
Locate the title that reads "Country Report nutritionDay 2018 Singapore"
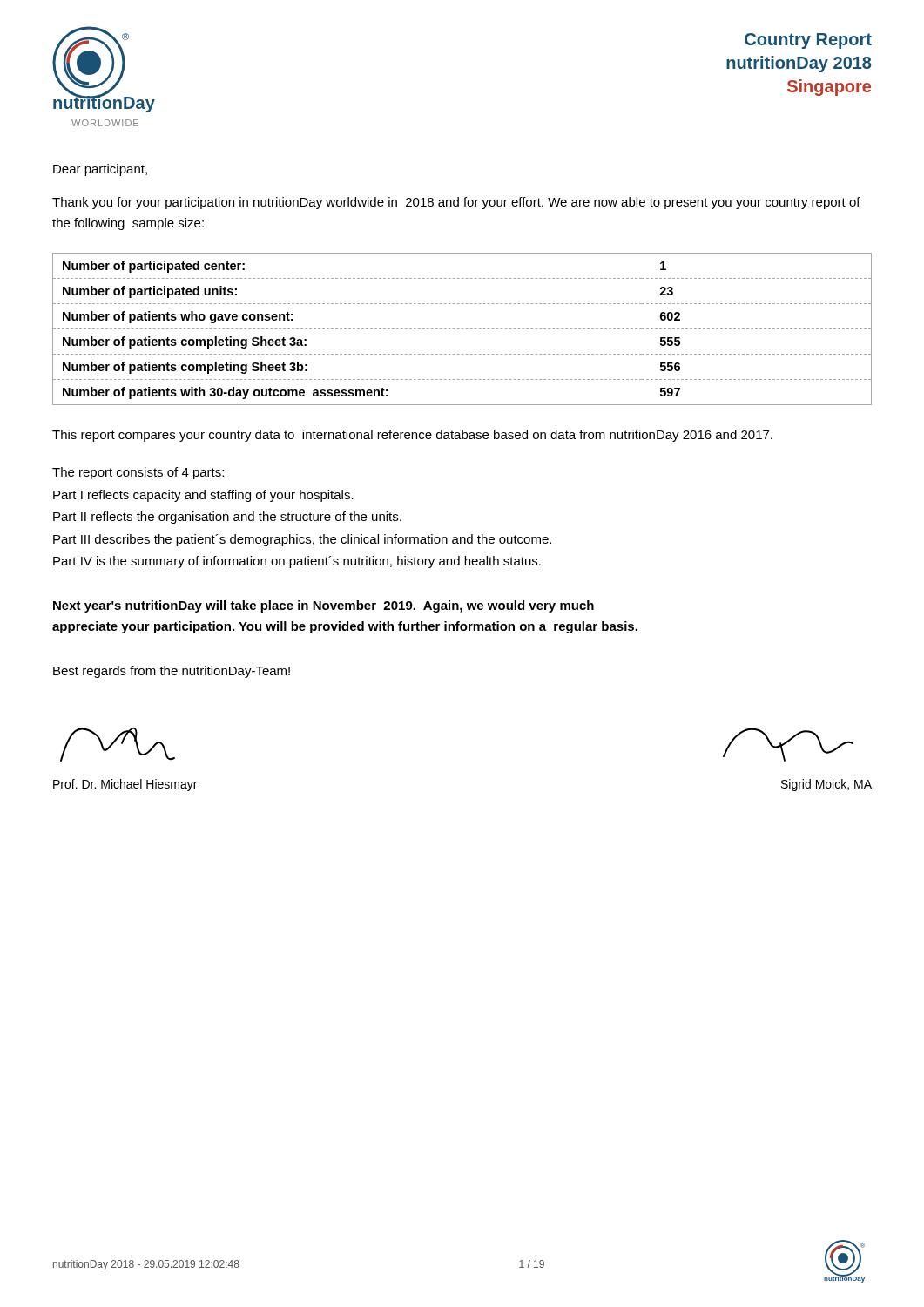pyautogui.click(x=799, y=63)
